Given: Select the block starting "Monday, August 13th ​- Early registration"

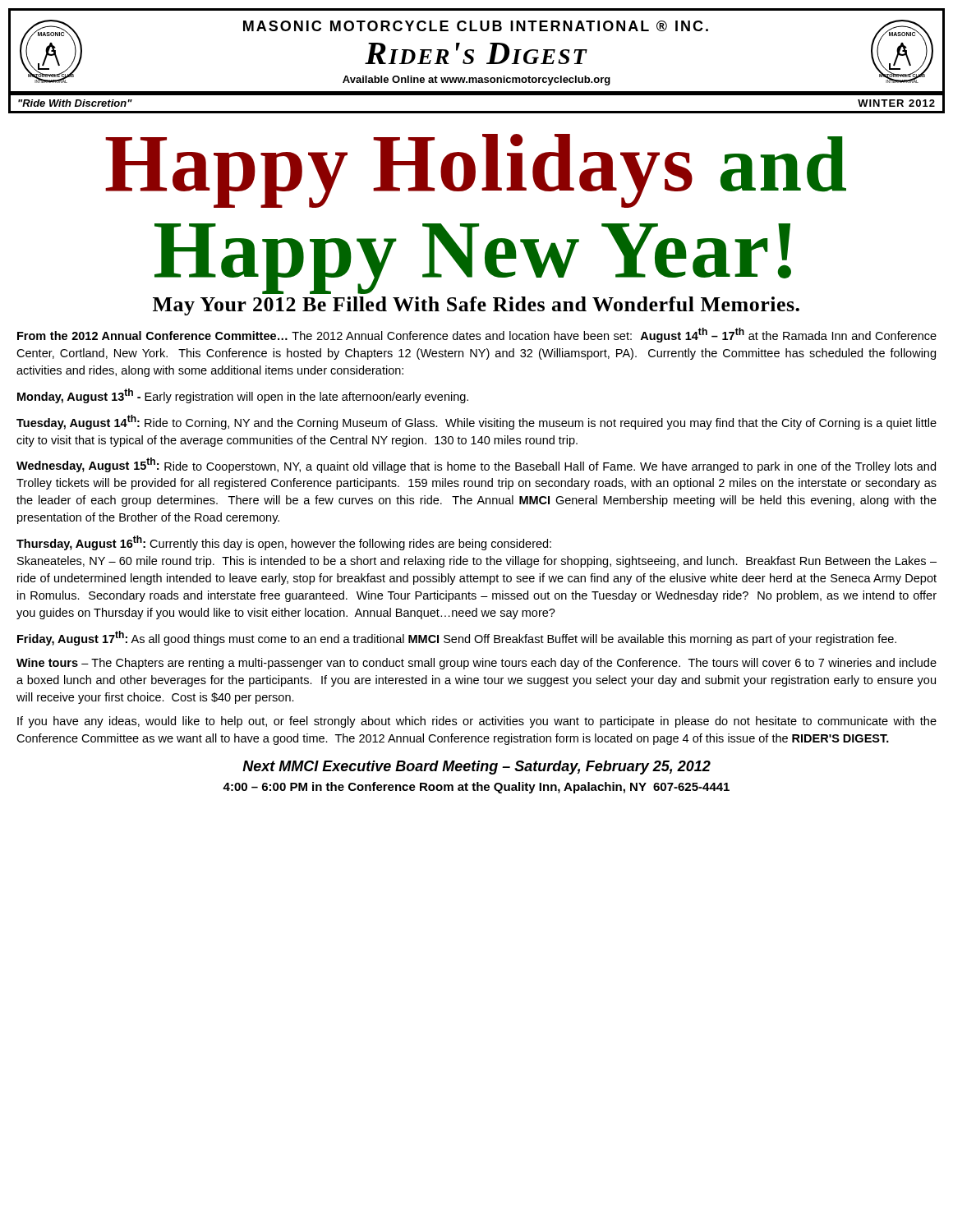Looking at the screenshot, I should click(476, 396).
